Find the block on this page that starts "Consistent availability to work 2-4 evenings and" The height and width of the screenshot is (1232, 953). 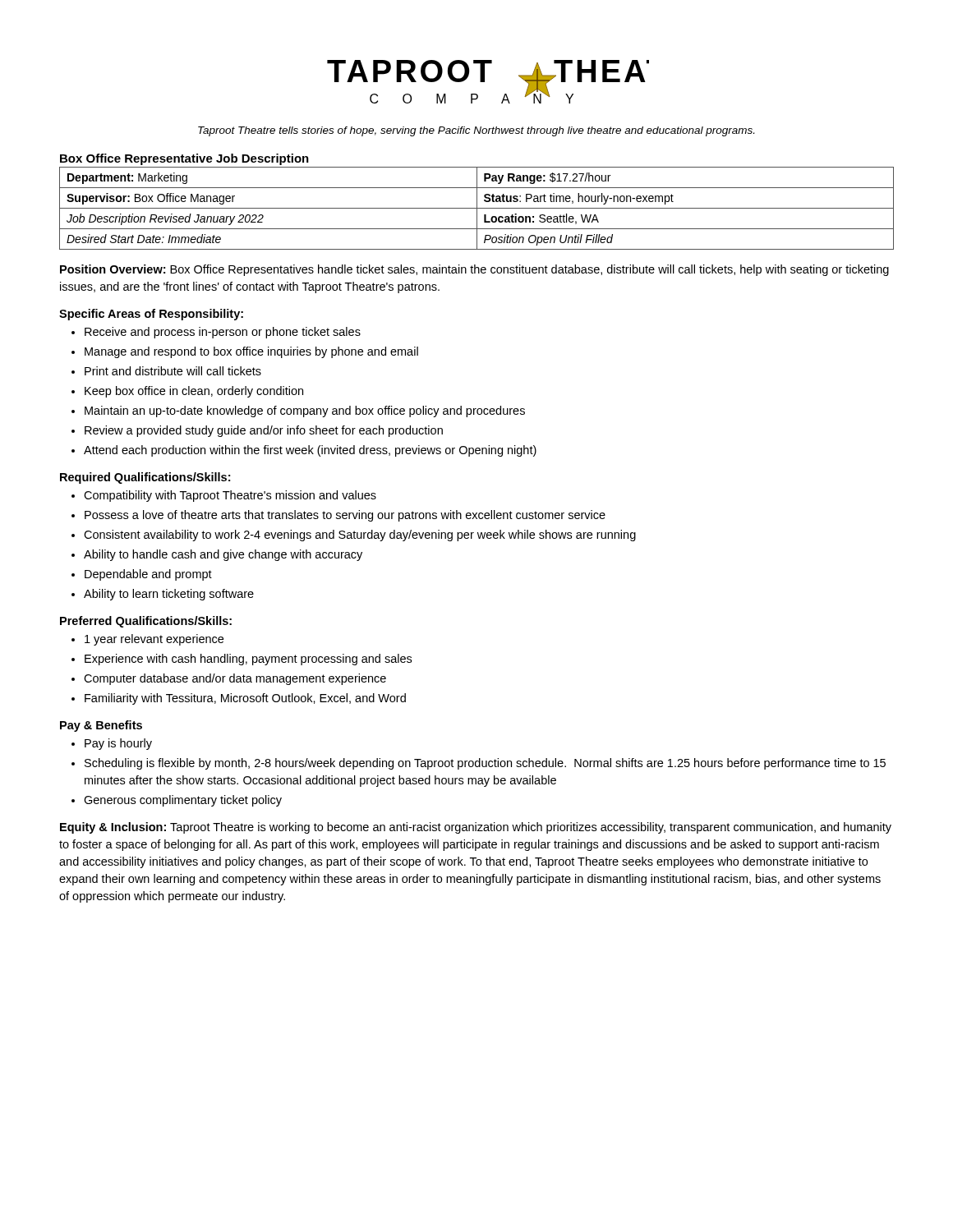click(x=360, y=535)
